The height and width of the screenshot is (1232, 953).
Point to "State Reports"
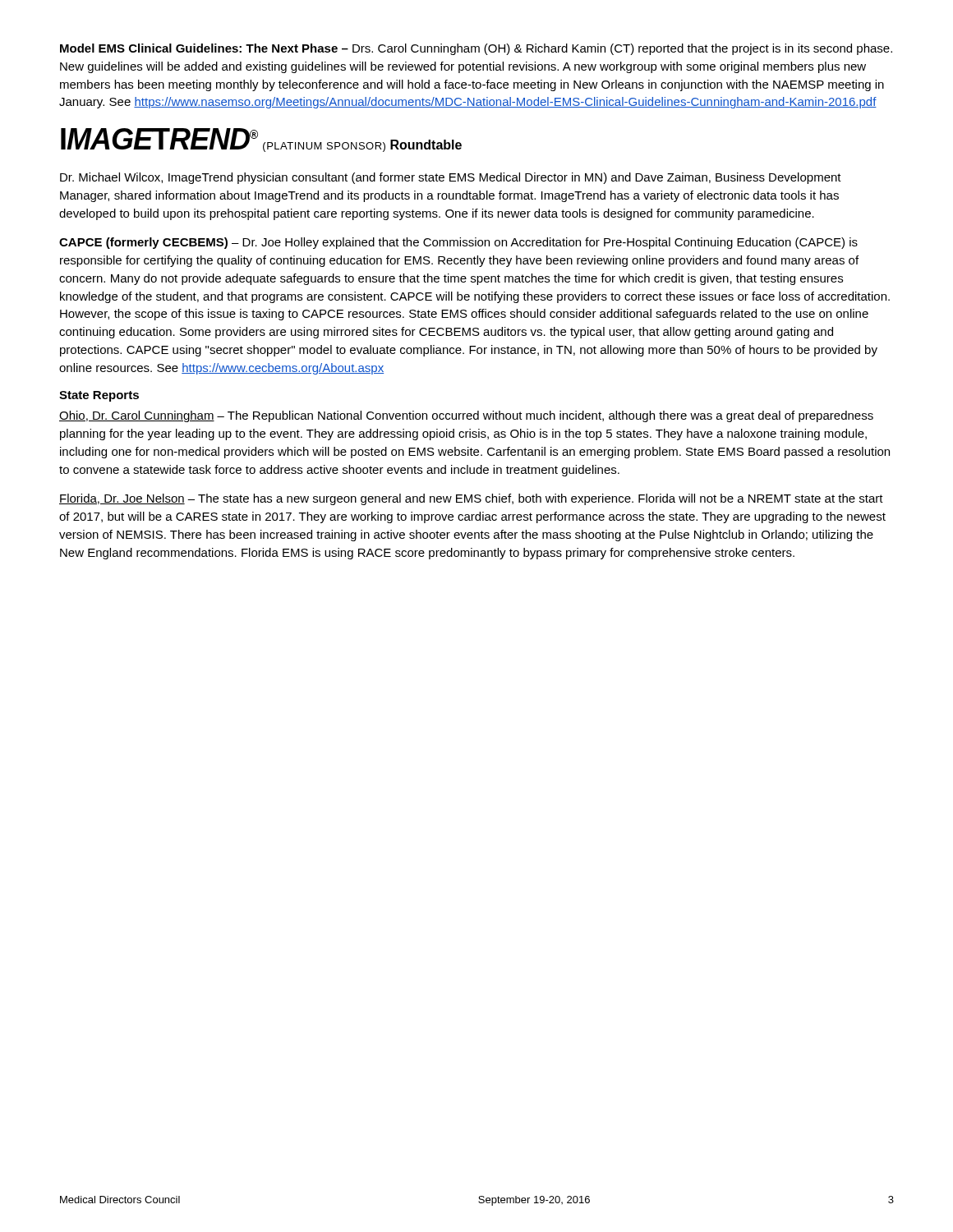pos(99,395)
